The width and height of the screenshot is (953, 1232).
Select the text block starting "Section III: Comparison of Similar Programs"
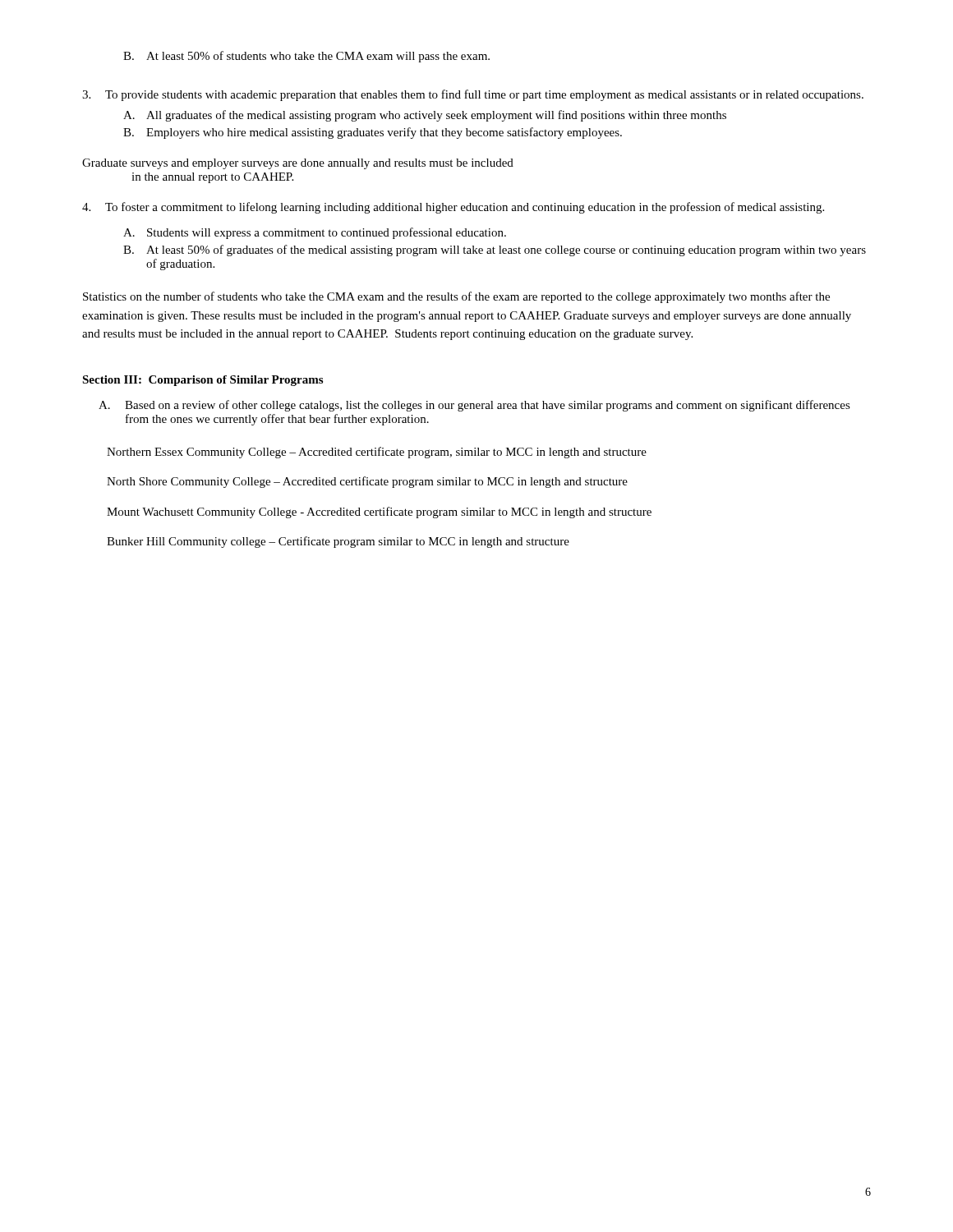203,379
